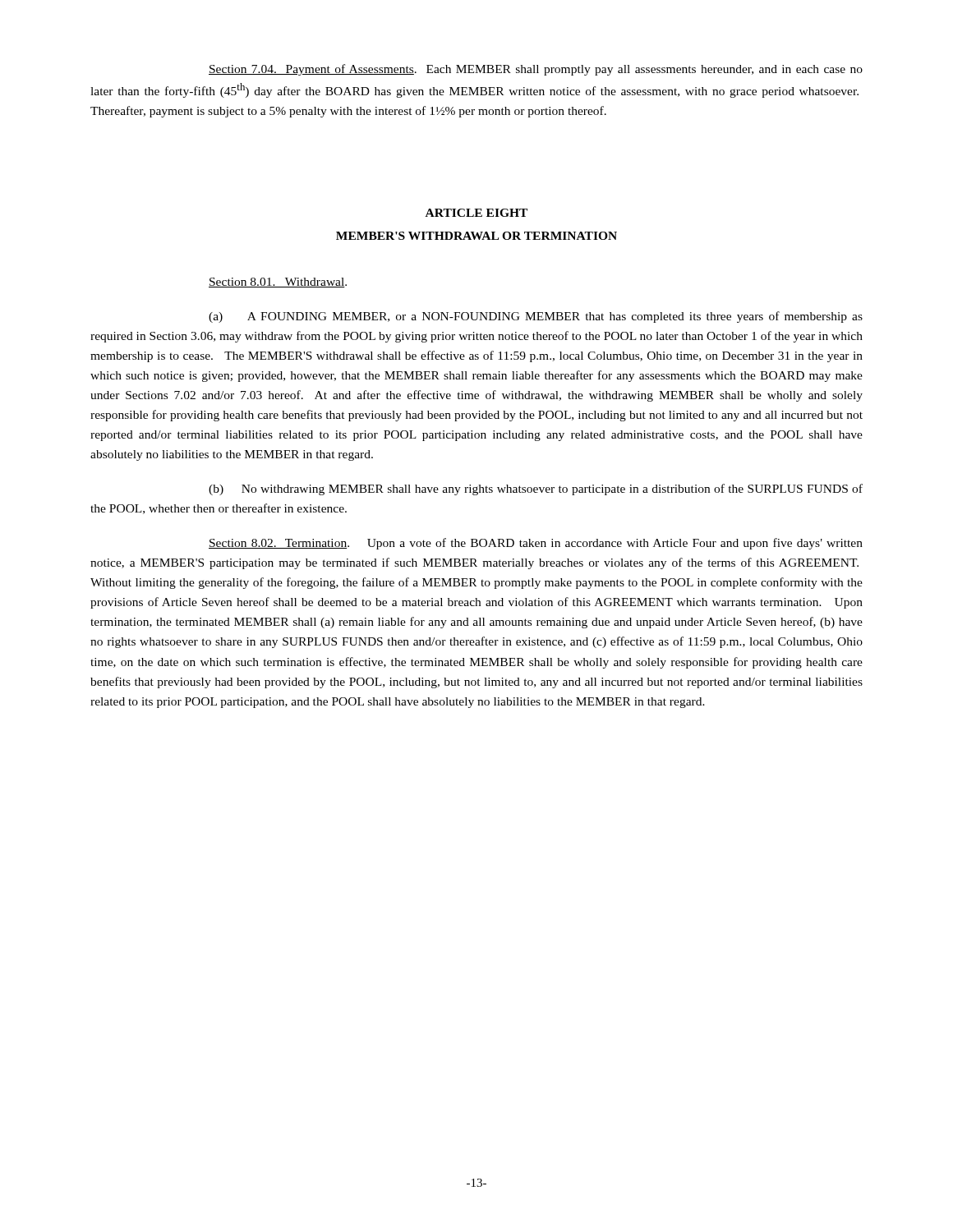This screenshot has height=1232, width=953.
Task: Find the block starting "Section 8.02. Termination. Upon a vote of"
Action: pyautogui.click(x=476, y=622)
